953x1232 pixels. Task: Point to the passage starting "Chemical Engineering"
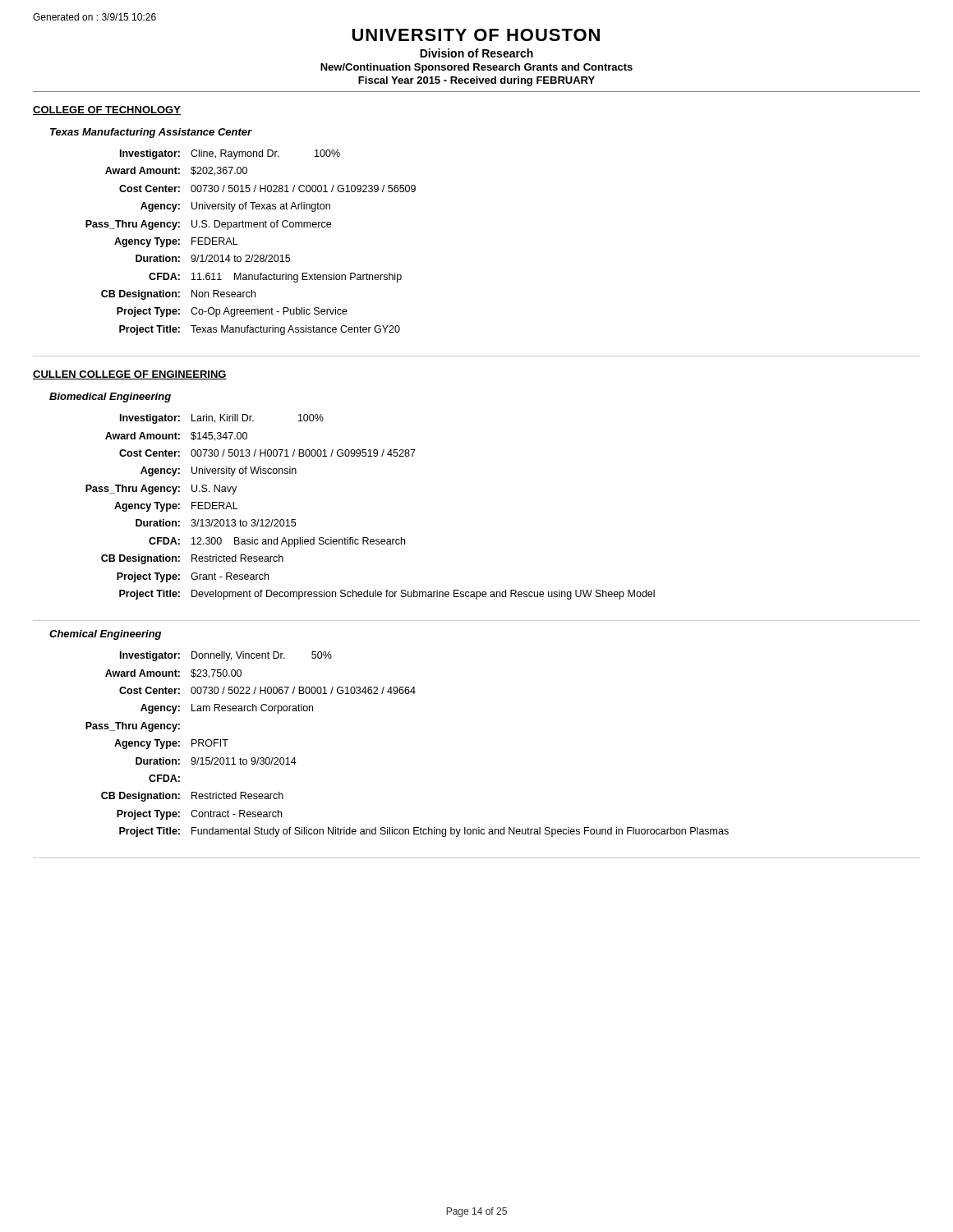click(105, 634)
